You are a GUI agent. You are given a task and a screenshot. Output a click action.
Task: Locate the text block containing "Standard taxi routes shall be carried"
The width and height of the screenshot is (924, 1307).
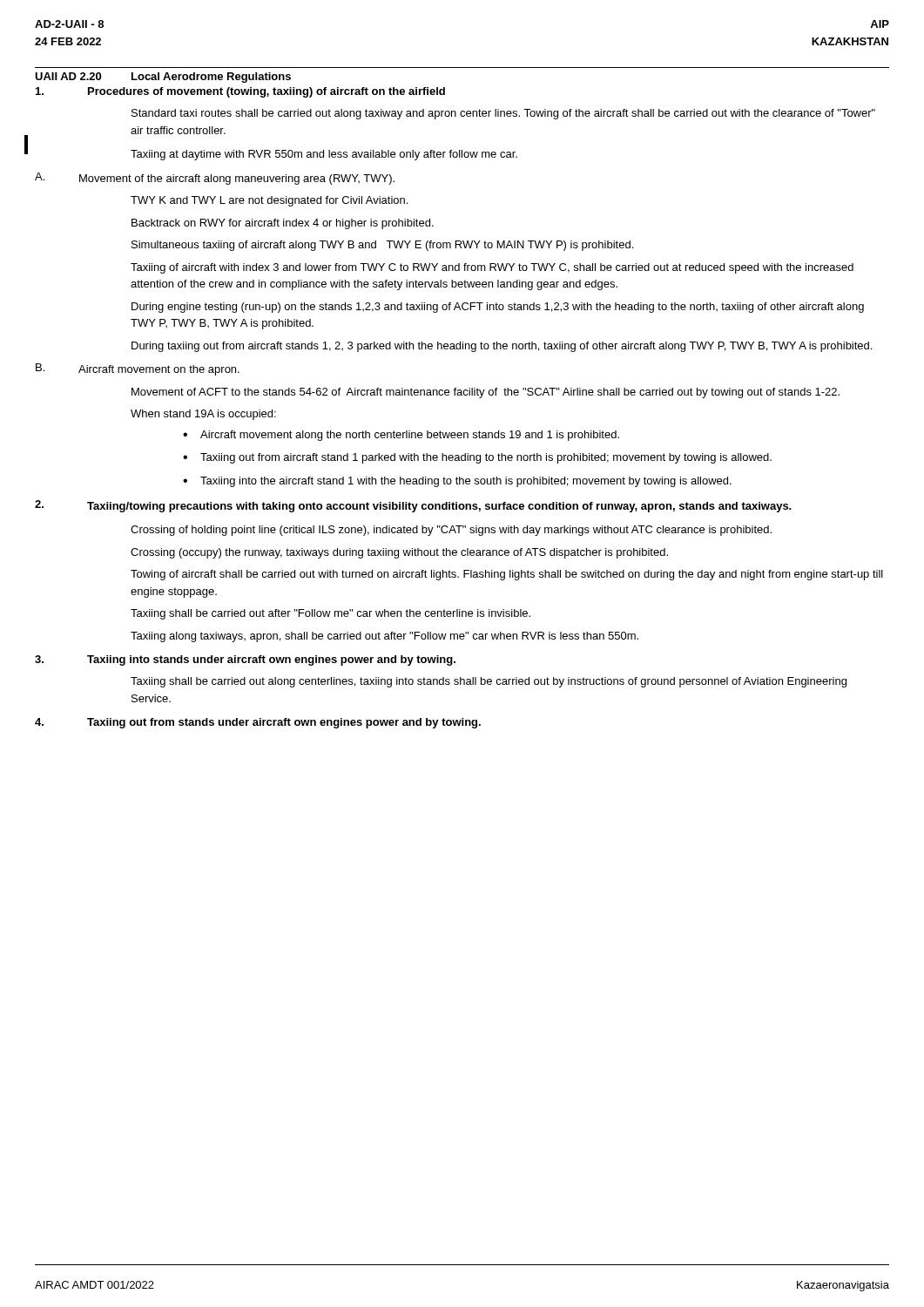tap(503, 121)
